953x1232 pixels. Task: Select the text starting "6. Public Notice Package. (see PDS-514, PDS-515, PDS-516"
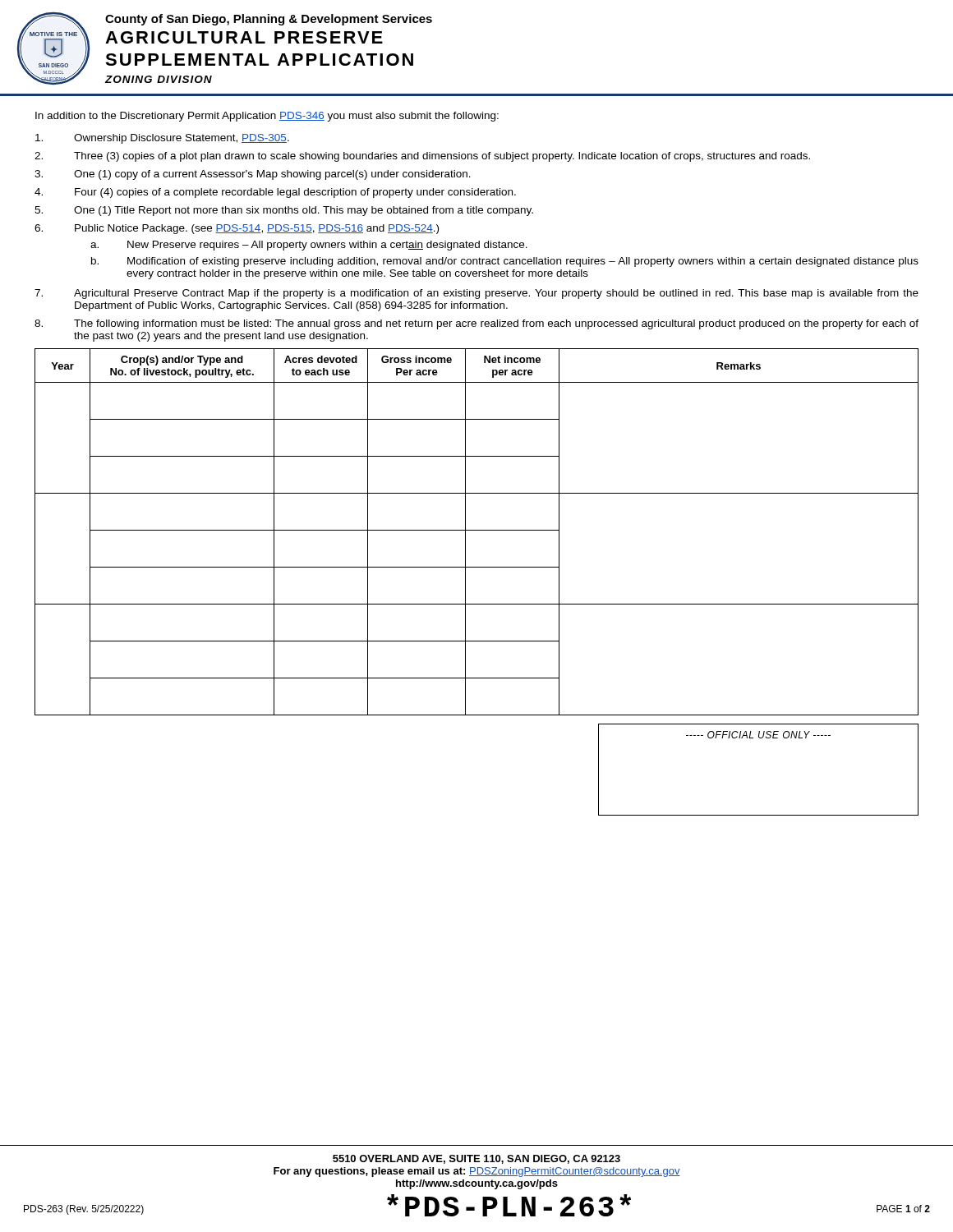tap(476, 253)
